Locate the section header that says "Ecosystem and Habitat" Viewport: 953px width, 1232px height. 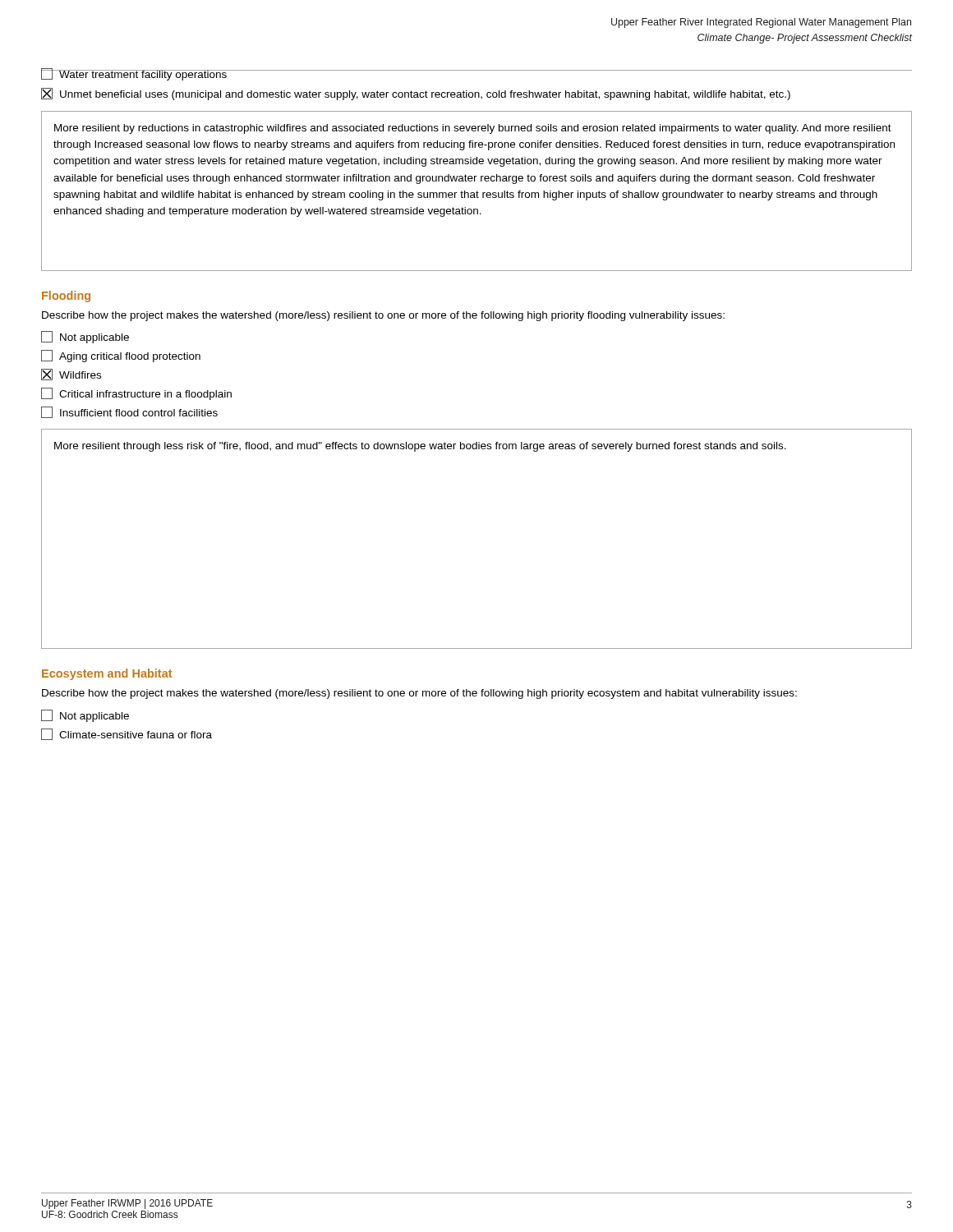107,674
